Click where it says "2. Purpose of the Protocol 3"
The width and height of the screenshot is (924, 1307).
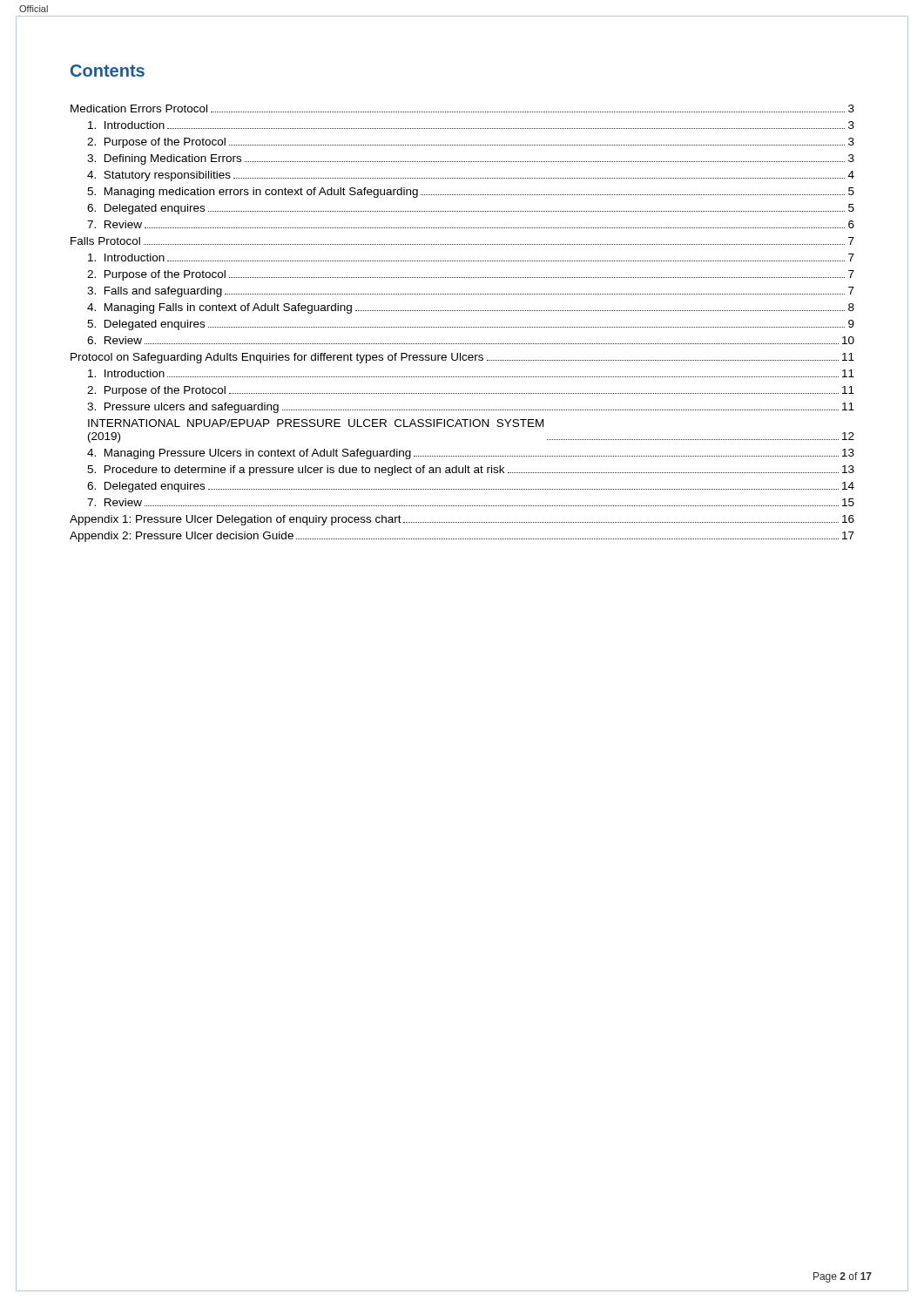(471, 142)
